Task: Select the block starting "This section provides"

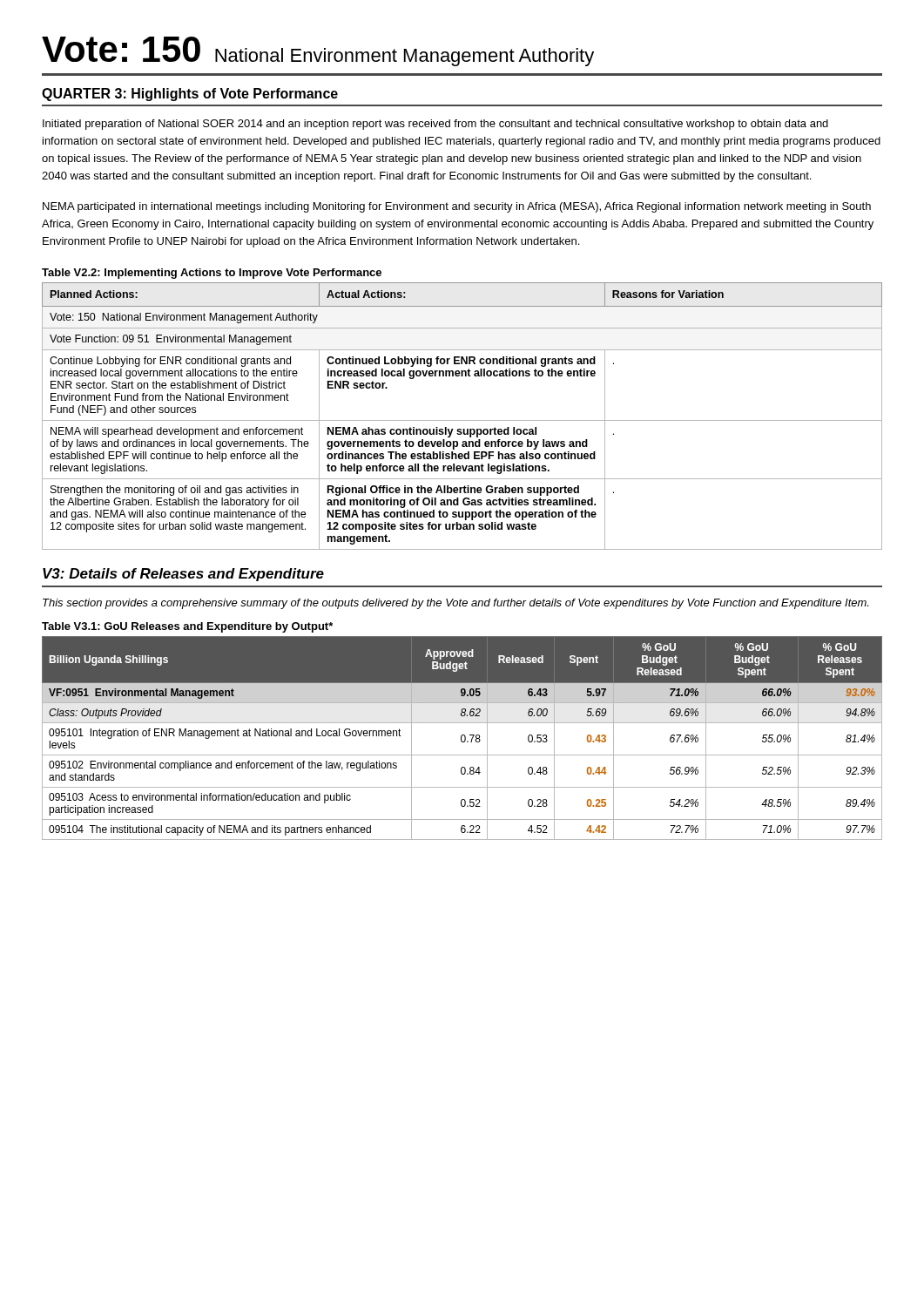Action: coord(456,603)
